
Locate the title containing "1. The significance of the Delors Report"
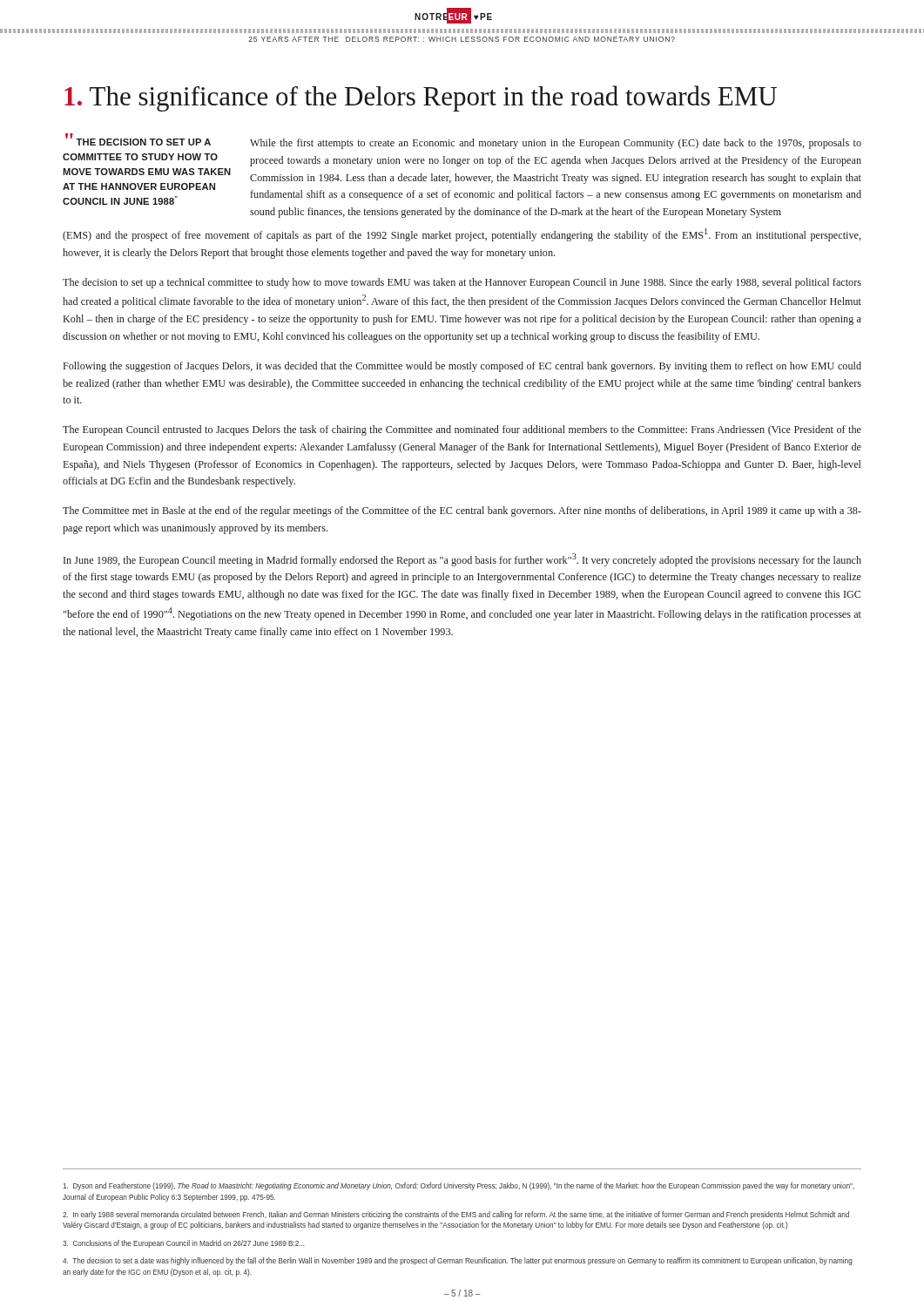click(x=420, y=96)
